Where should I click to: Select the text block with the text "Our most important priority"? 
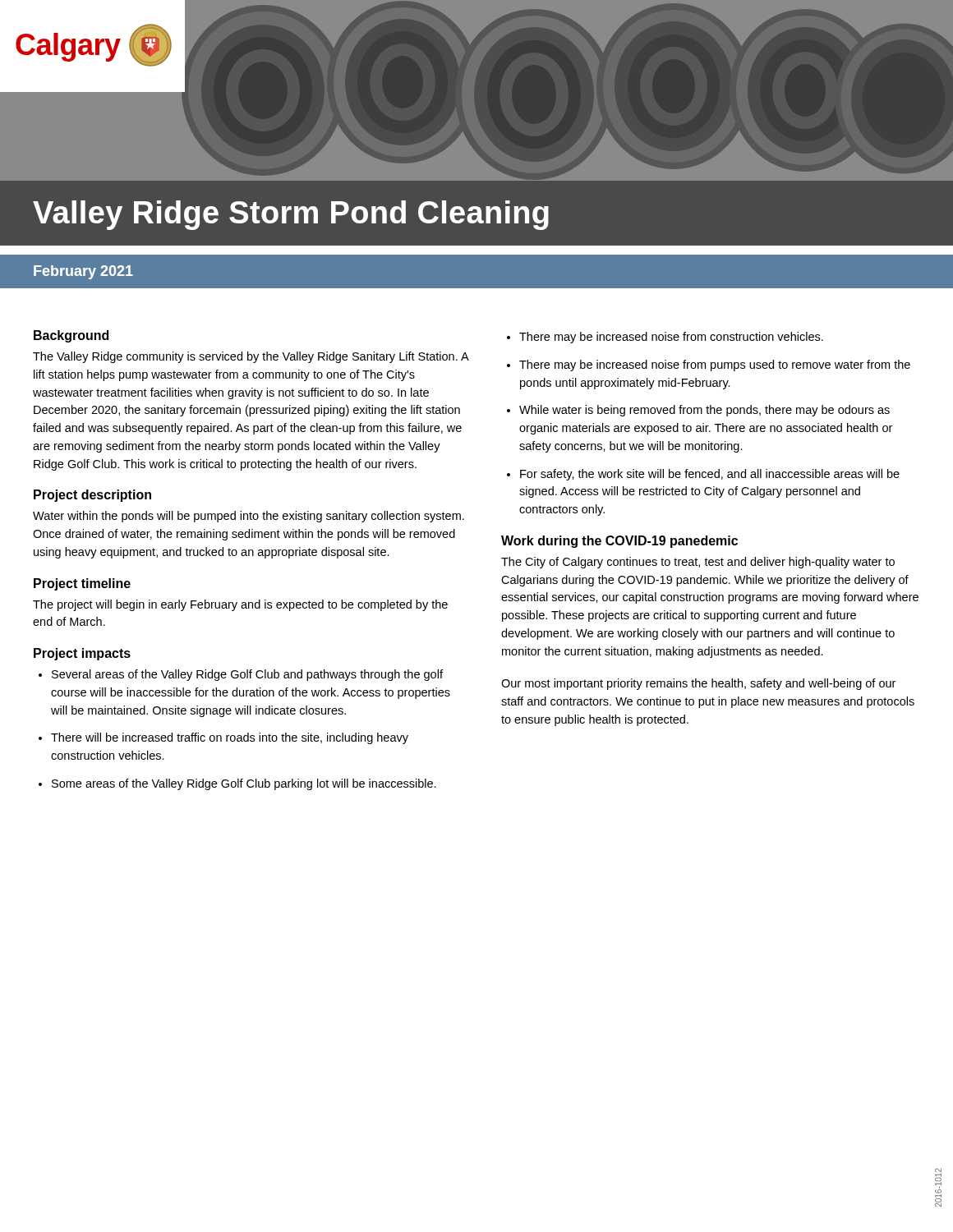(711, 702)
